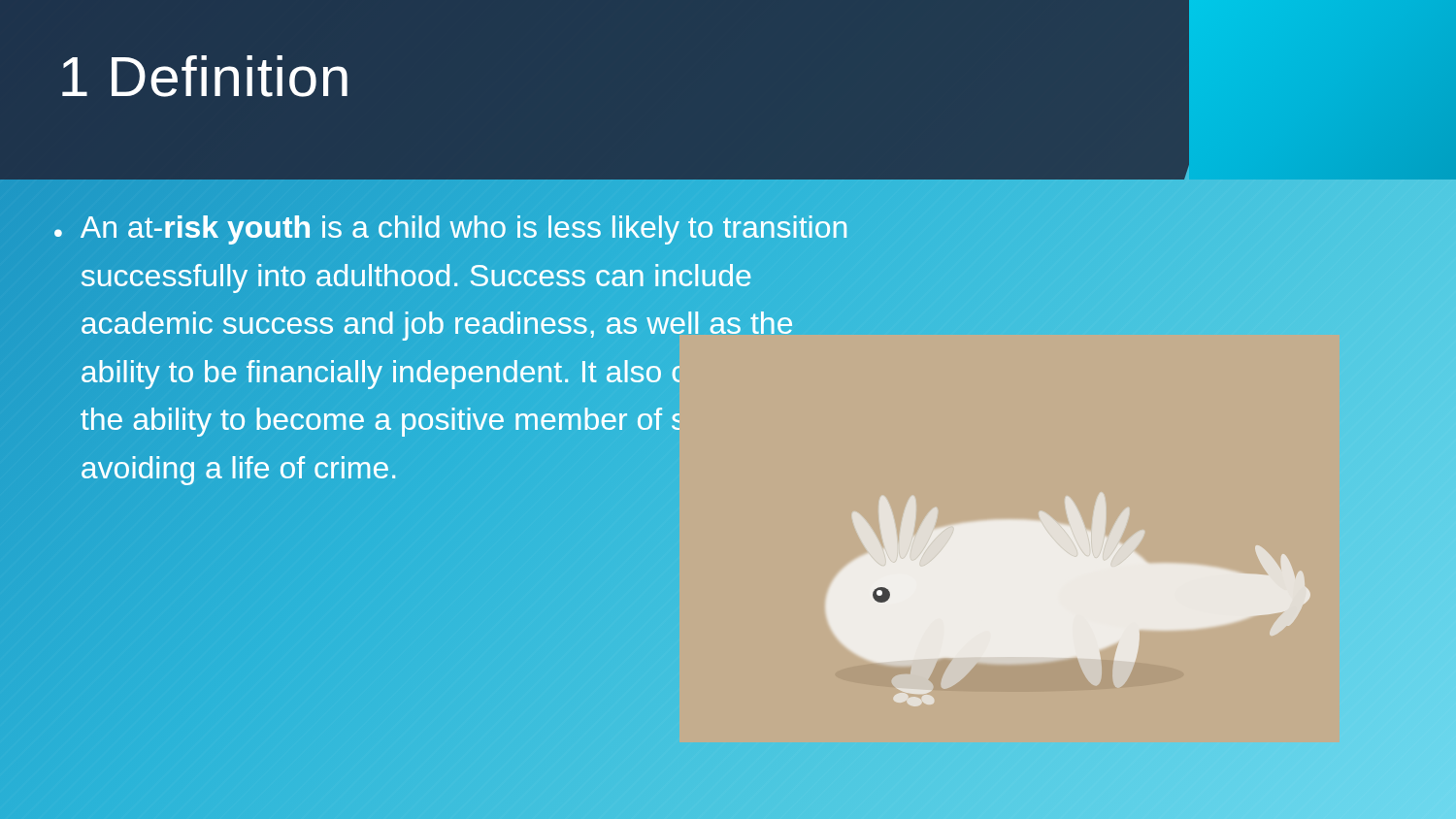1456x819 pixels.
Task: Find "1 Definition" on this page
Action: pos(205,76)
